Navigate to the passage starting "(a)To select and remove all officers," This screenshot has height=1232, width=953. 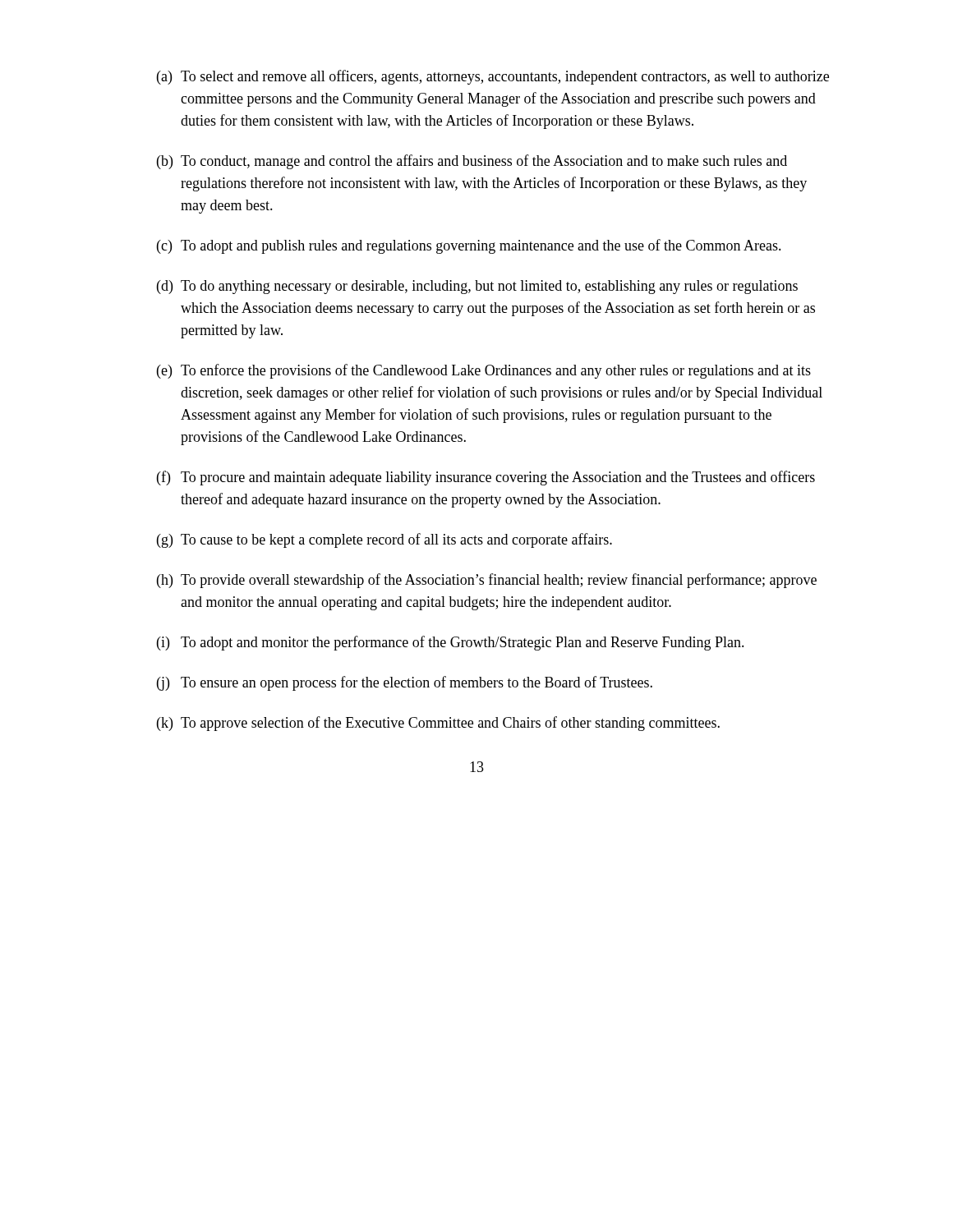point(474,99)
